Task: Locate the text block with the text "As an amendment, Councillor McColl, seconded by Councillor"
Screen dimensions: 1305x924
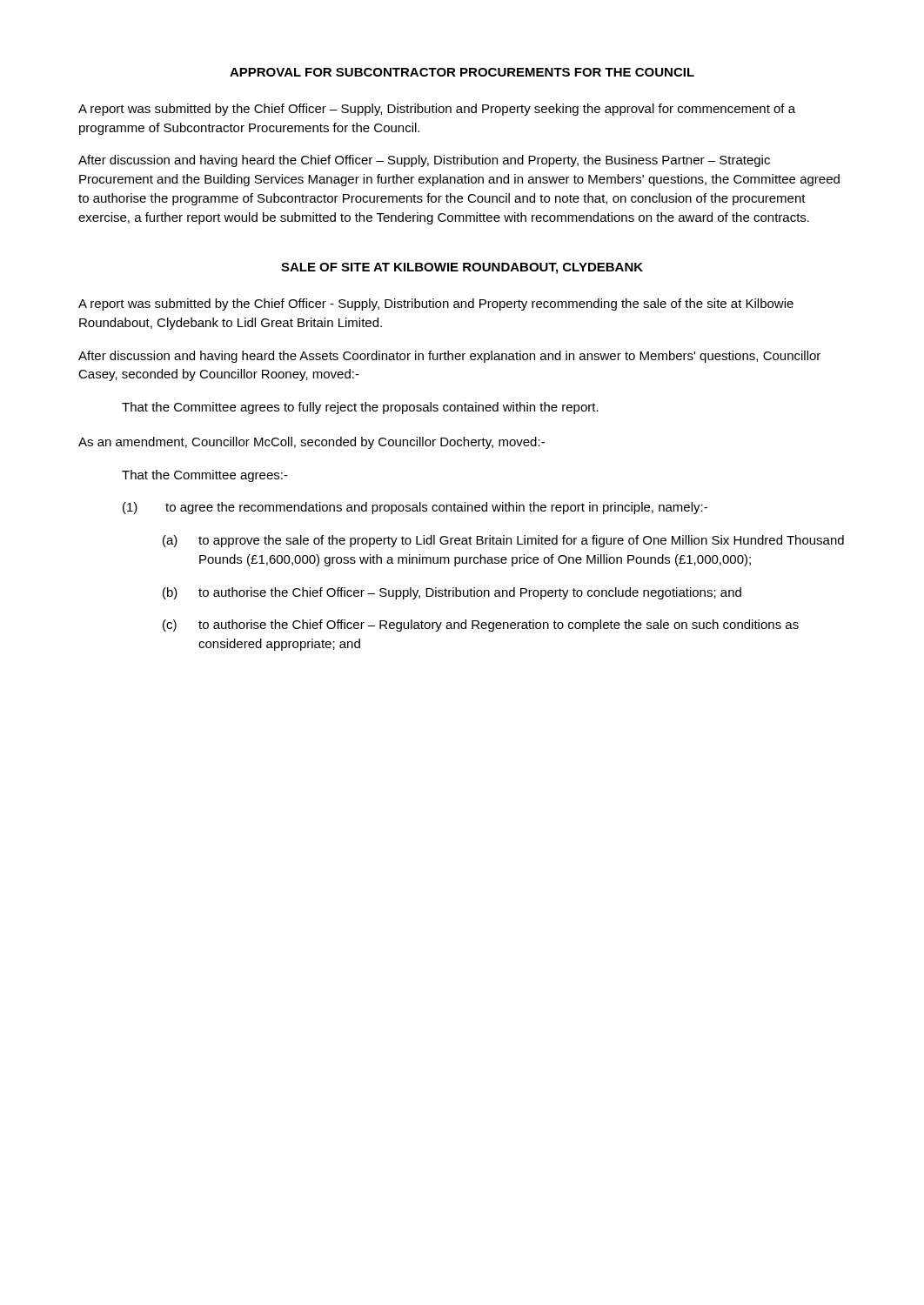Action: (x=312, y=441)
